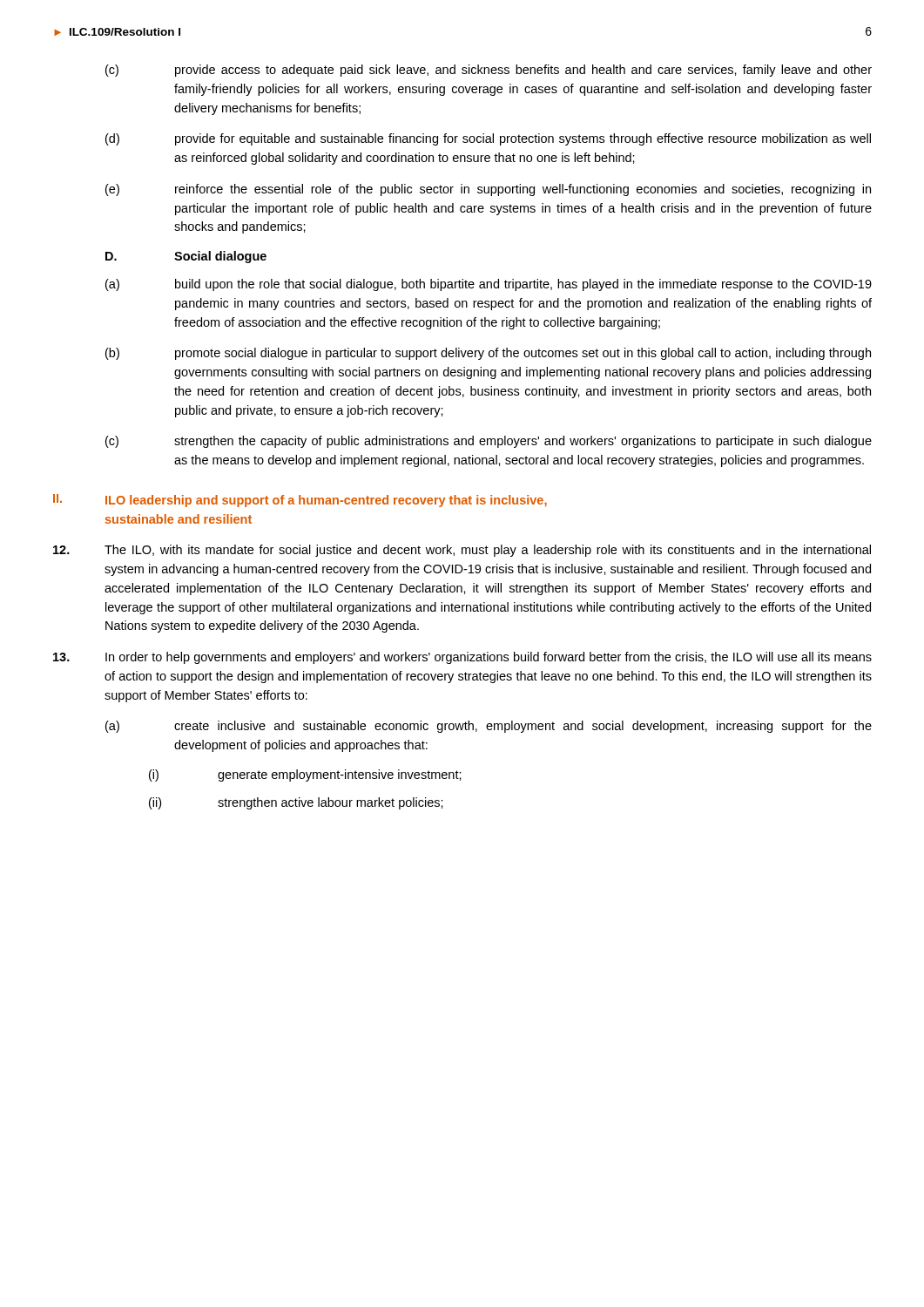
Task: Where is the passage that starts "In order to help governments and employers' and"?
Action: point(462,677)
